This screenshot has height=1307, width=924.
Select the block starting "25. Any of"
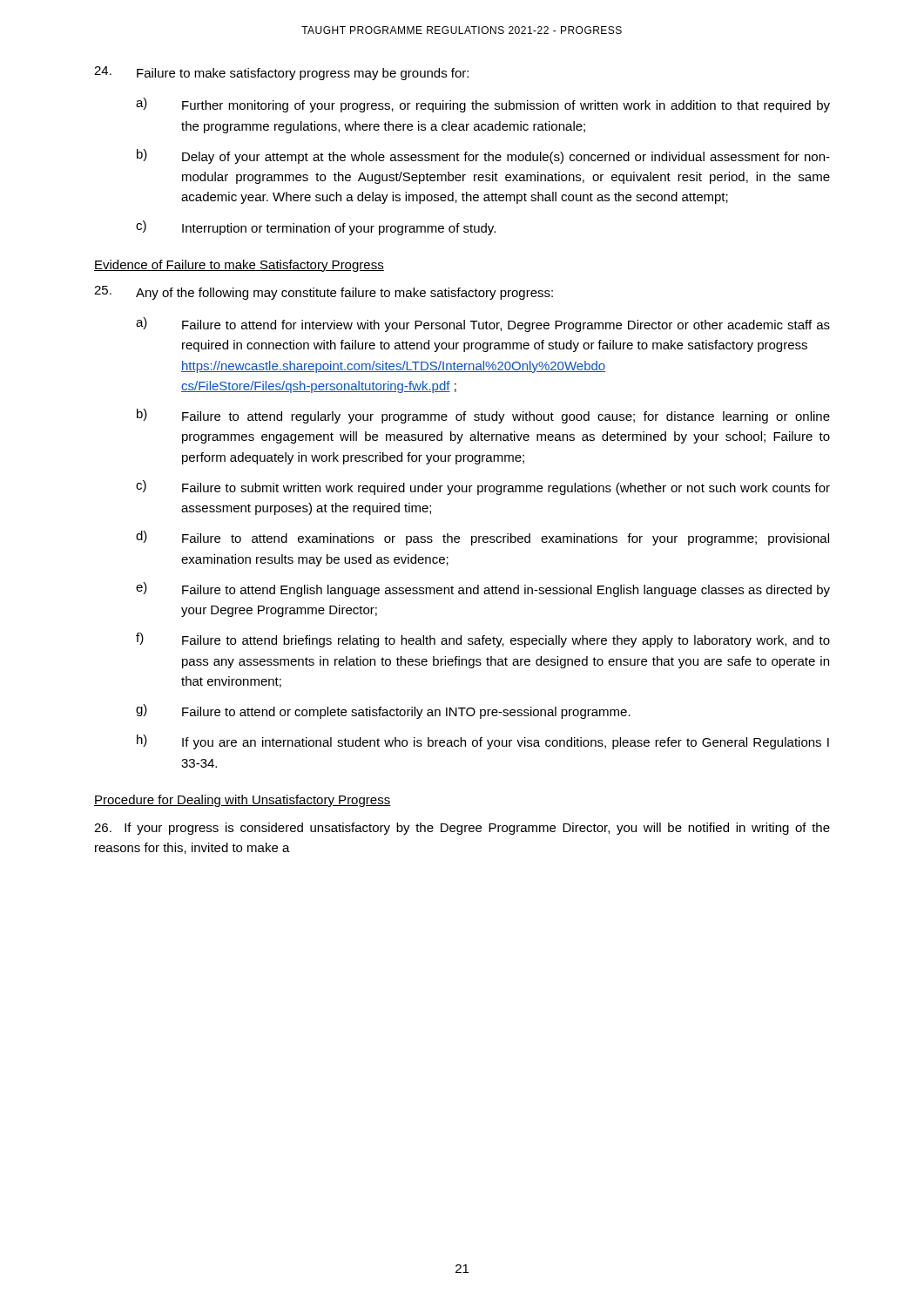point(462,292)
